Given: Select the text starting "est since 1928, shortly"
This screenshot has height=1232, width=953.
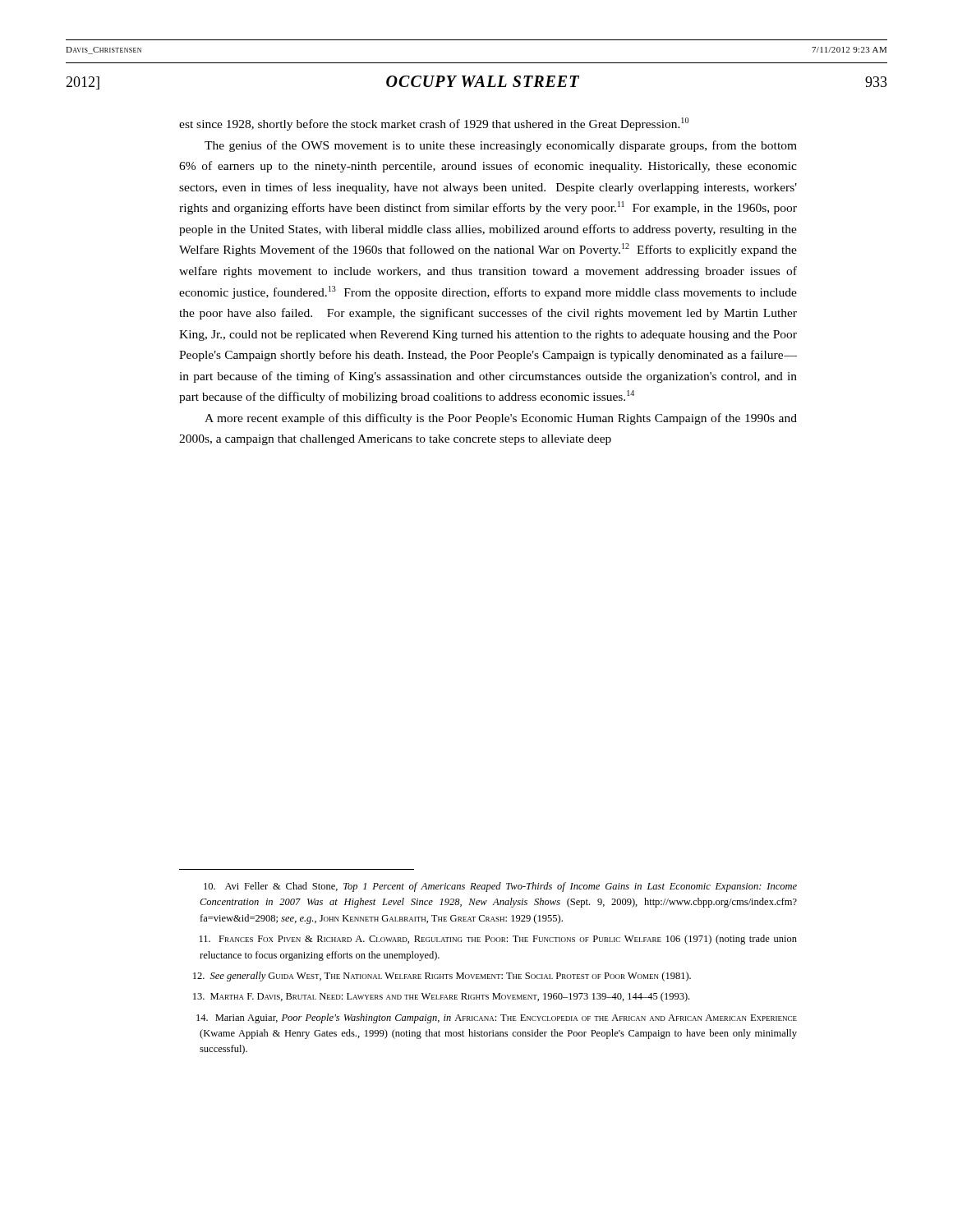Looking at the screenshot, I should click(488, 281).
